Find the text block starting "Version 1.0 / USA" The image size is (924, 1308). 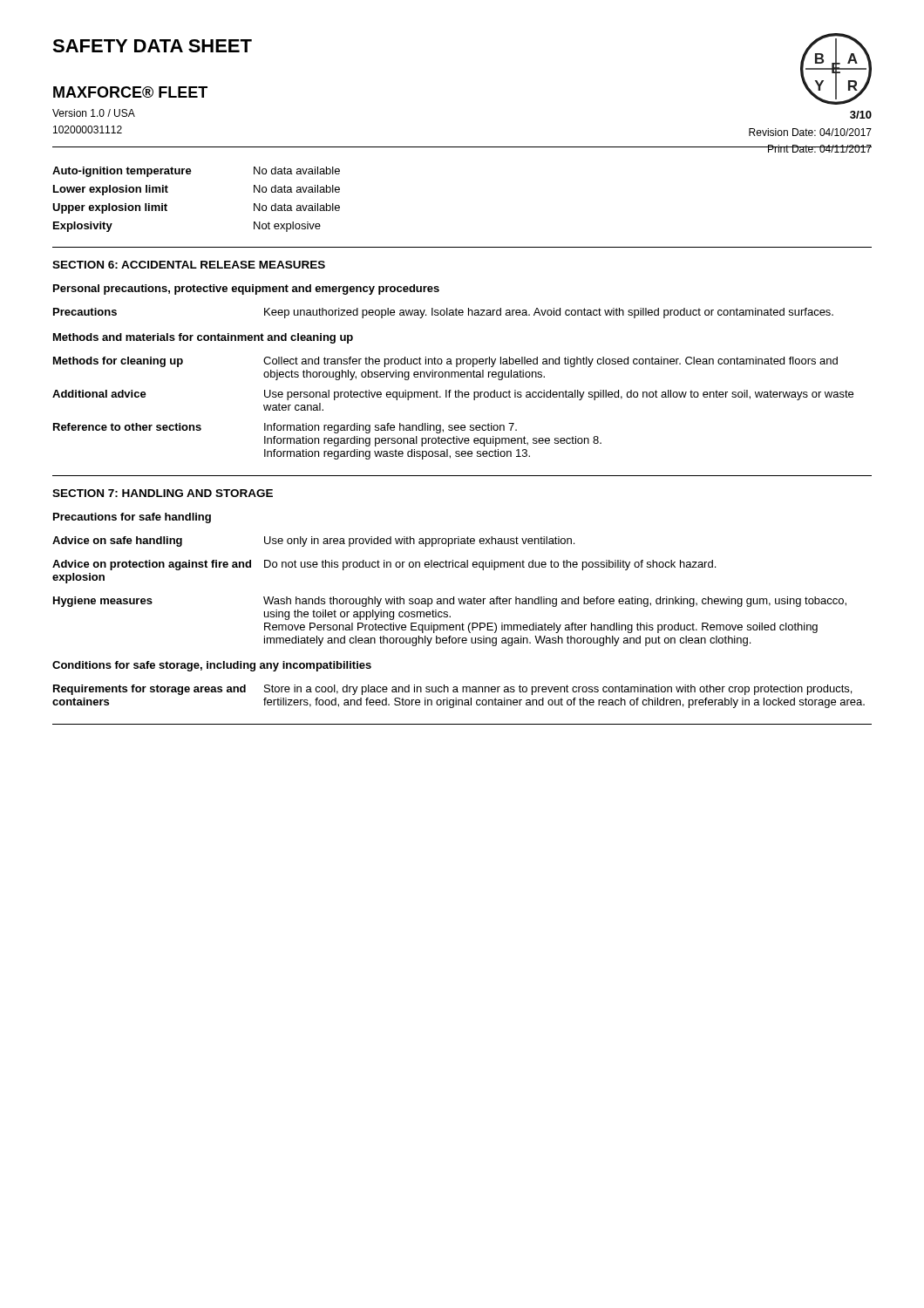pyautogui.click(x=94, y=122)
